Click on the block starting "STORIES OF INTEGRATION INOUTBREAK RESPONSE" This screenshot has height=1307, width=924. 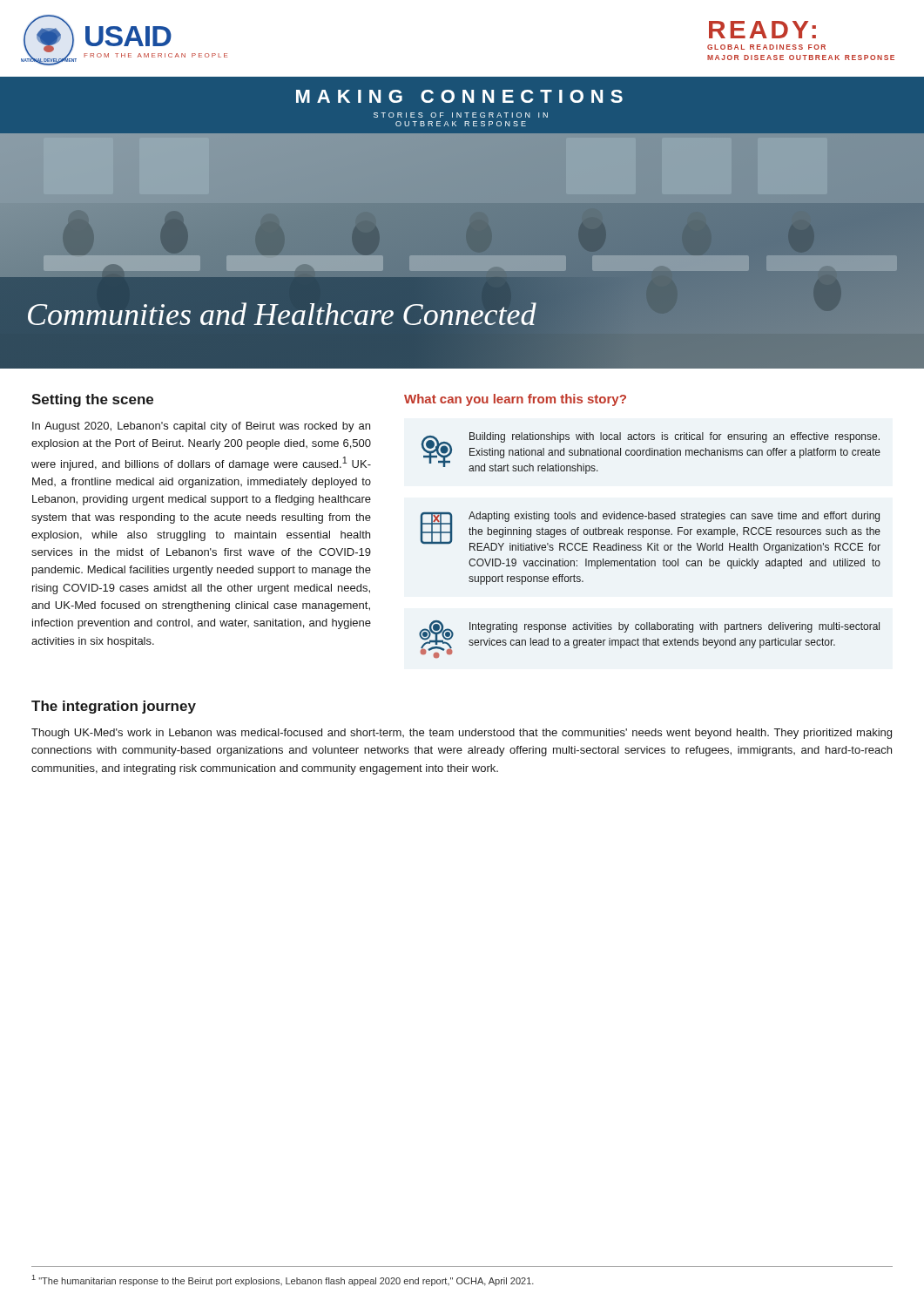[462, 119]
